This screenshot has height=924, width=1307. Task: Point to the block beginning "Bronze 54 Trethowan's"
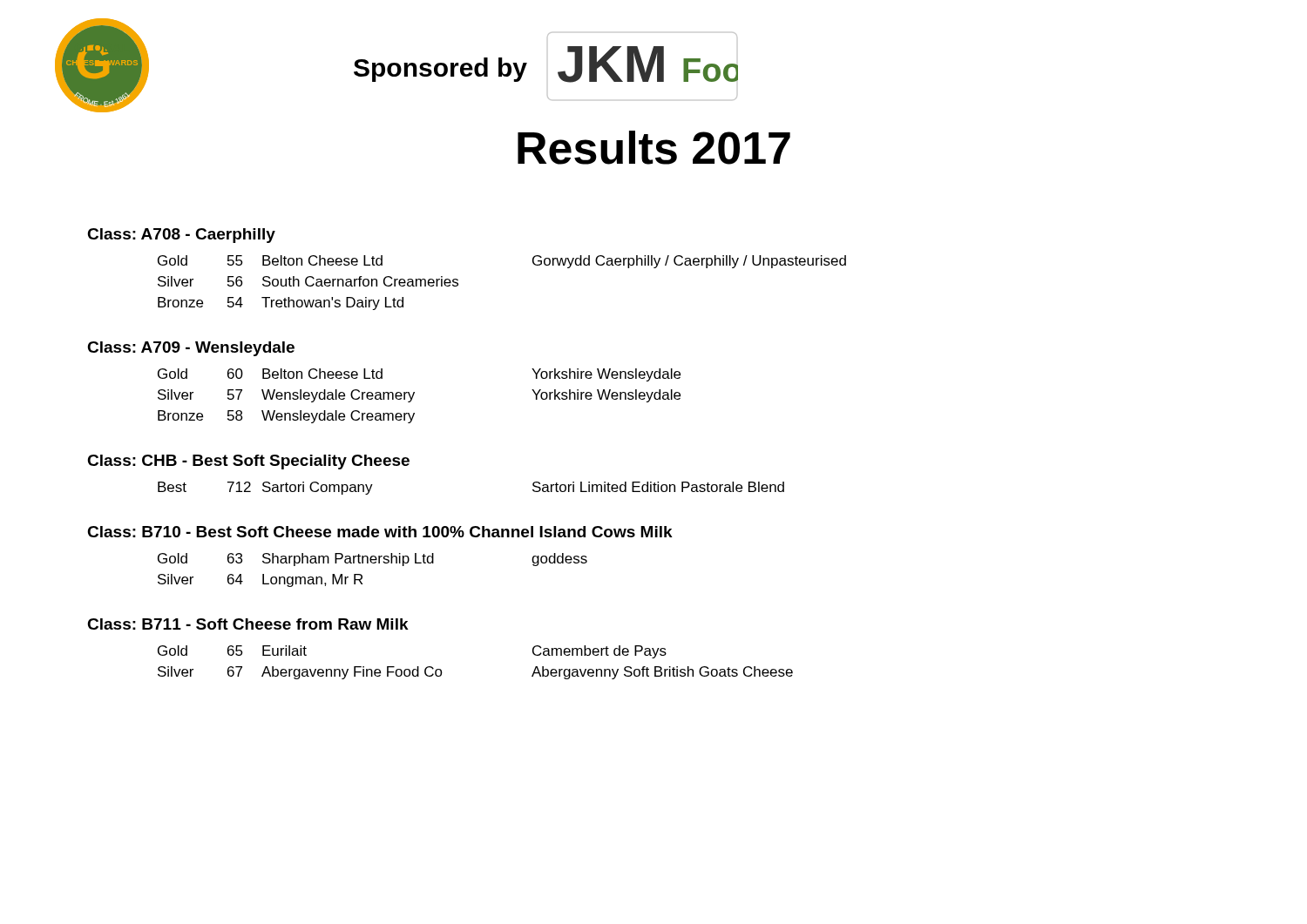pyautogui.click(x=344, y=303)
